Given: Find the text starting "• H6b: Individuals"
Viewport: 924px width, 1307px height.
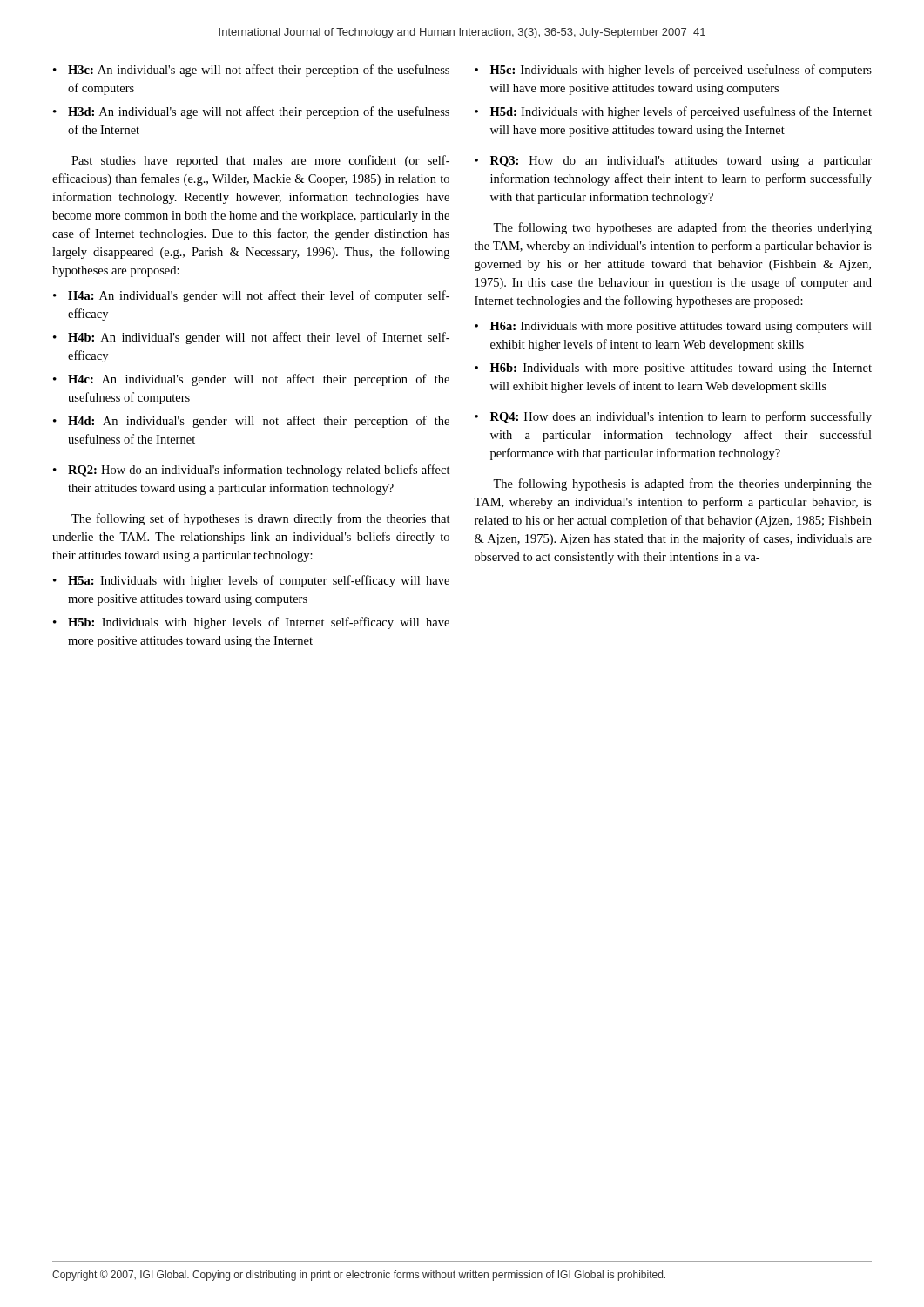Looking at the screenshot, I should click(x=673, y=377).
